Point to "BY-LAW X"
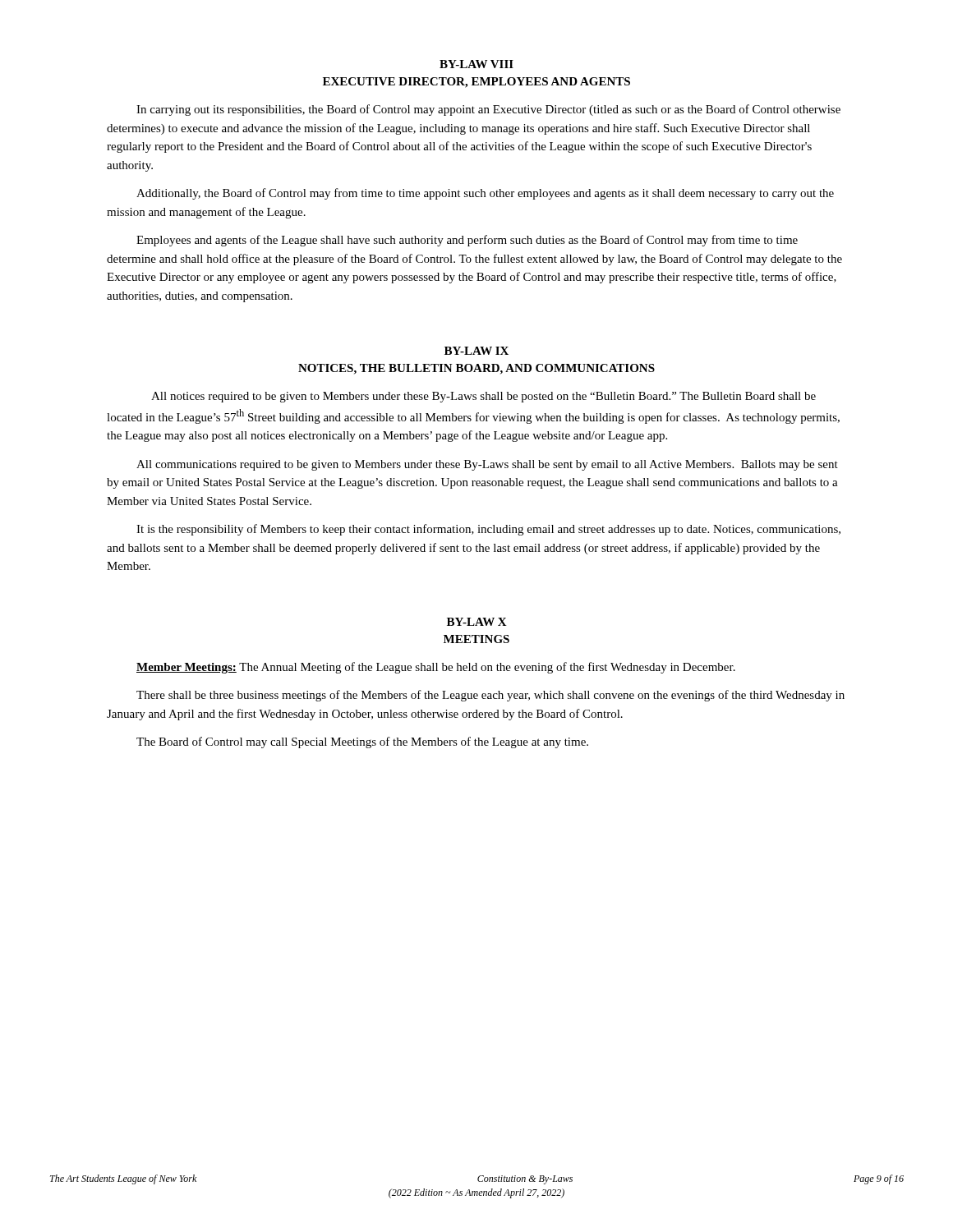This screenshot has width=953, height=1232. click(476, 621)
